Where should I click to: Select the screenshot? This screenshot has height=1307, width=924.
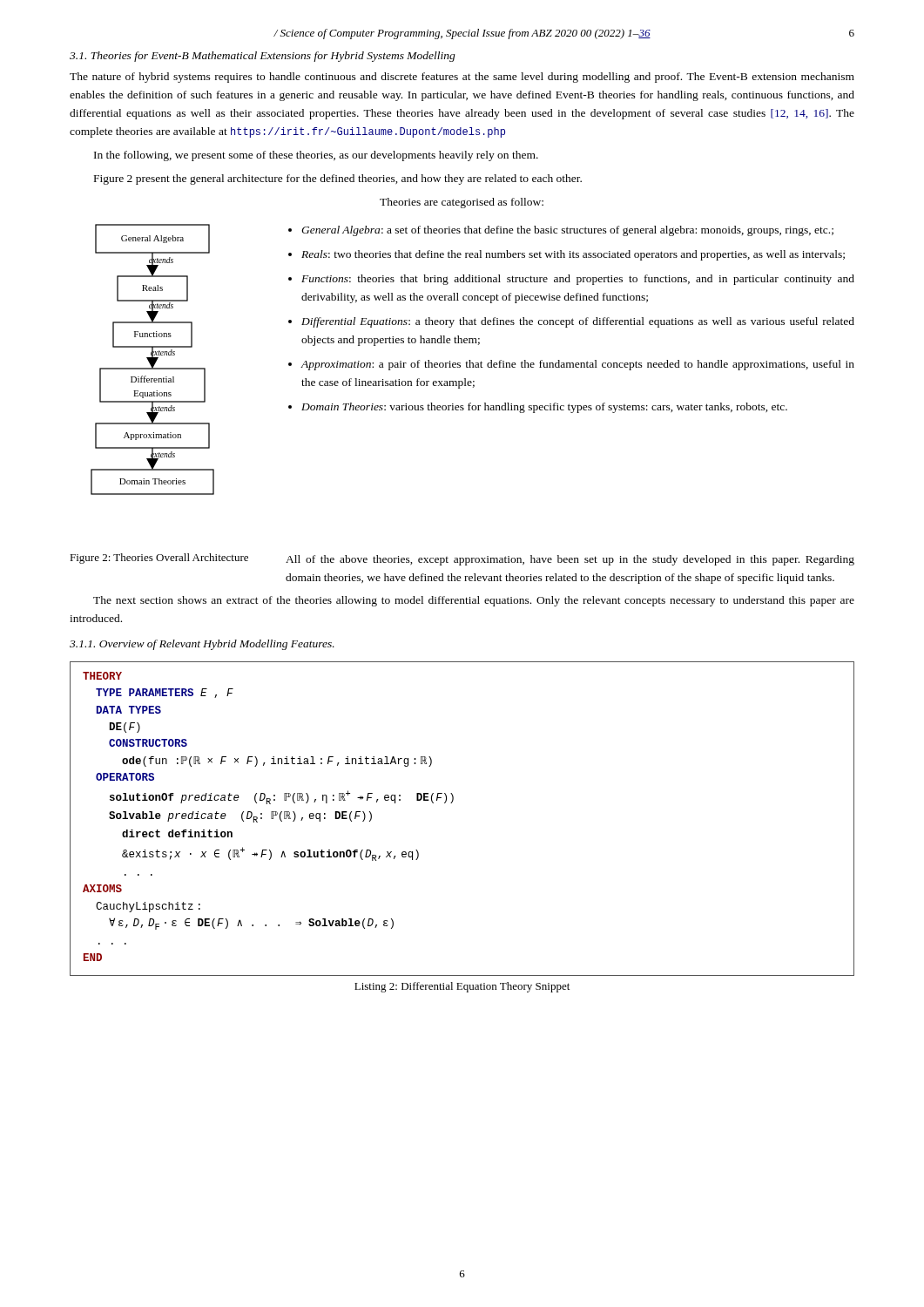(462, 818)
